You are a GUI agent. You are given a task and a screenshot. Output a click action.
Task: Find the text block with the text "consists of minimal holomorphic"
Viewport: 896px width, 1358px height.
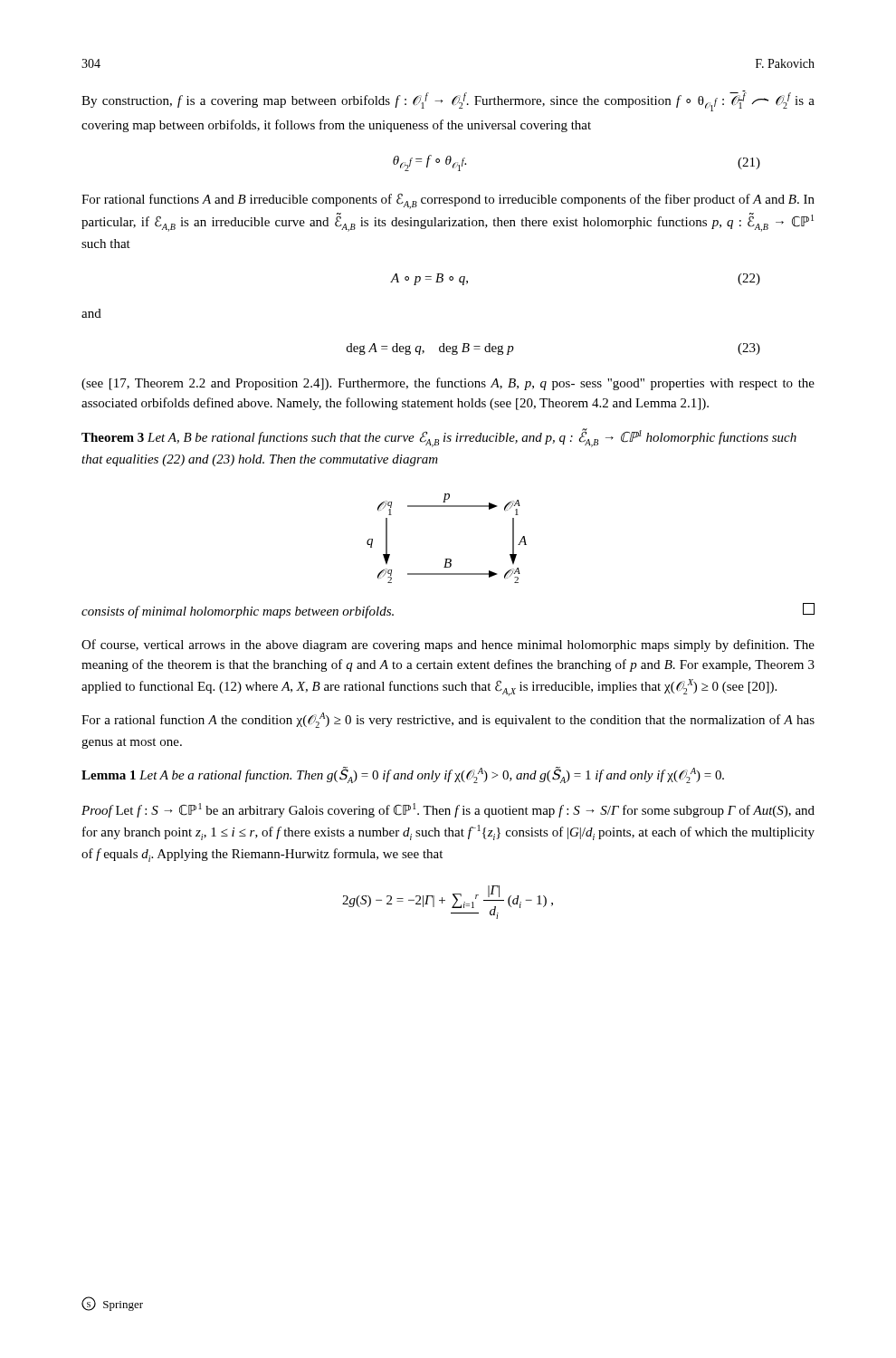pos(239,610)
